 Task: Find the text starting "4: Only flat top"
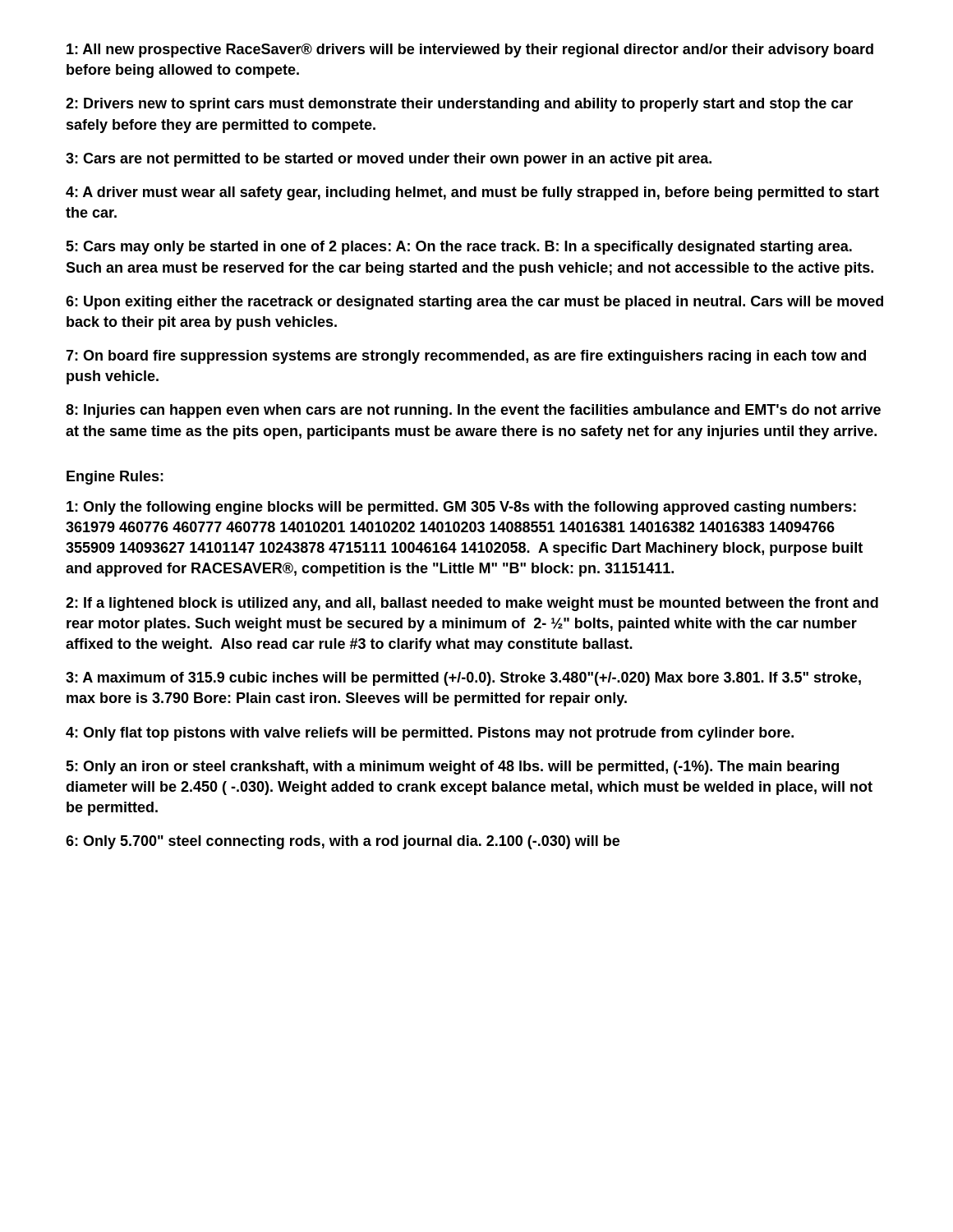tap(430, 732)
